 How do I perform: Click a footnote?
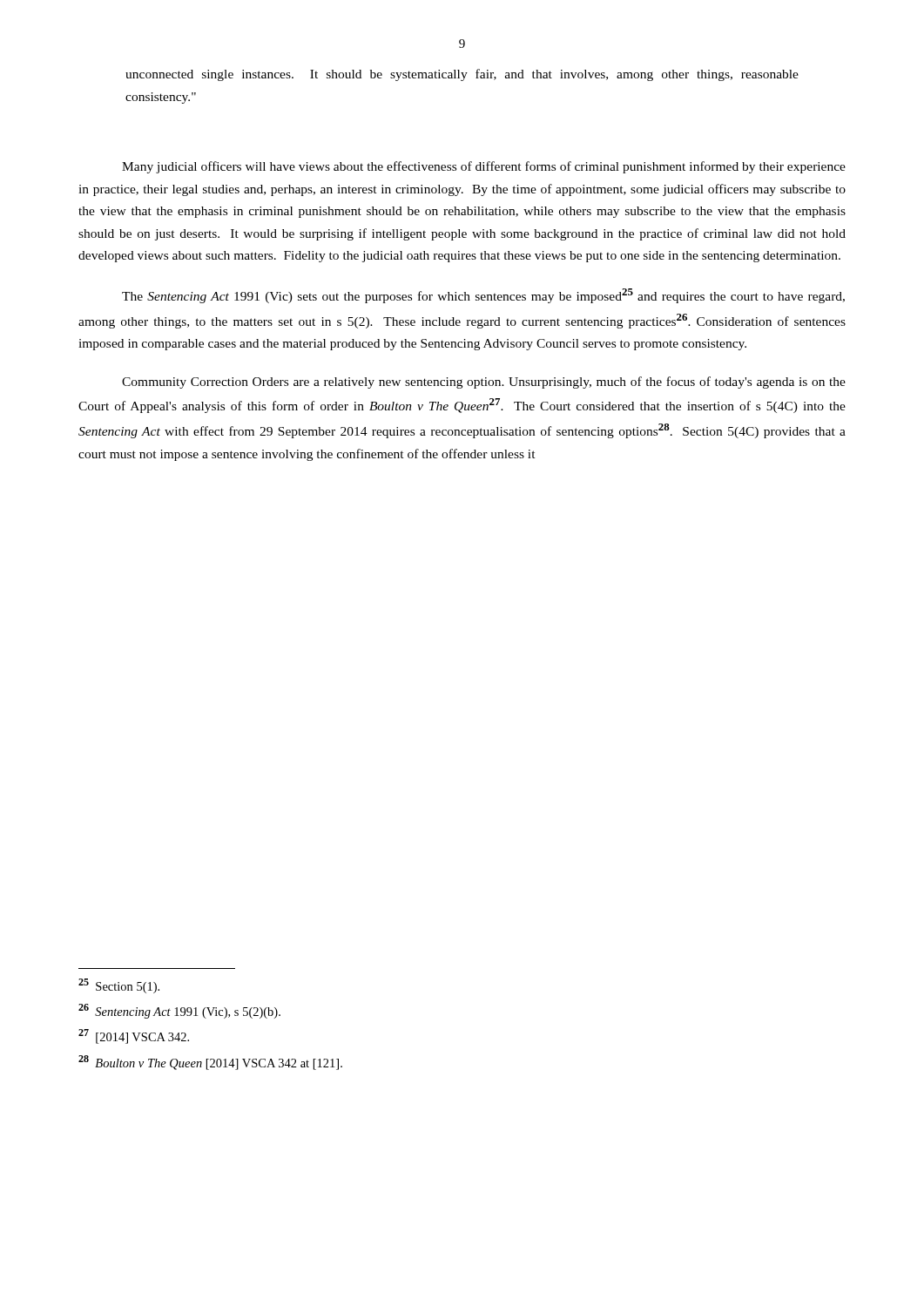(462, 1020)
